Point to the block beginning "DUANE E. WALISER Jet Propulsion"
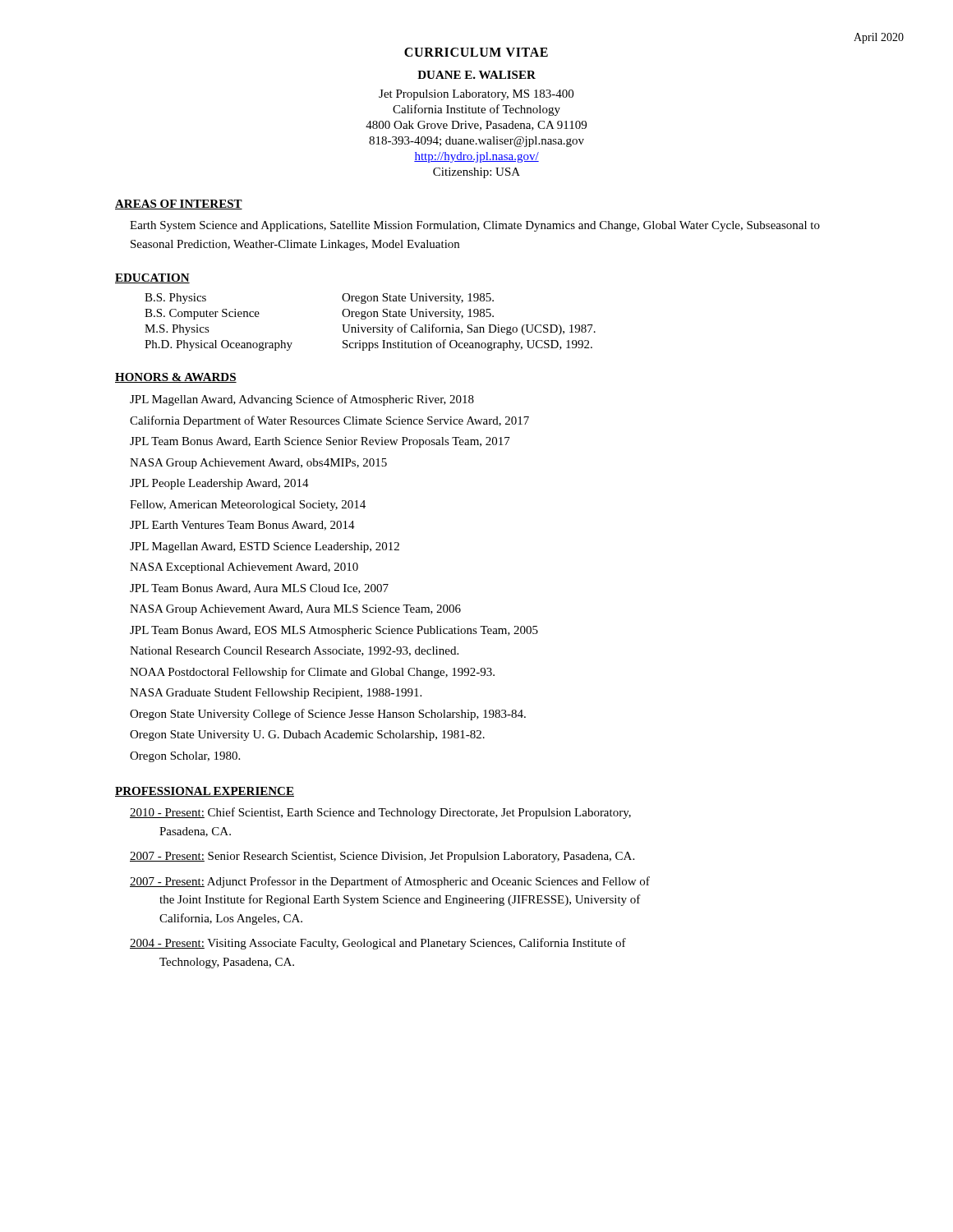The height and width of the screenshot is (1232, 953). (x=476, y=124)
